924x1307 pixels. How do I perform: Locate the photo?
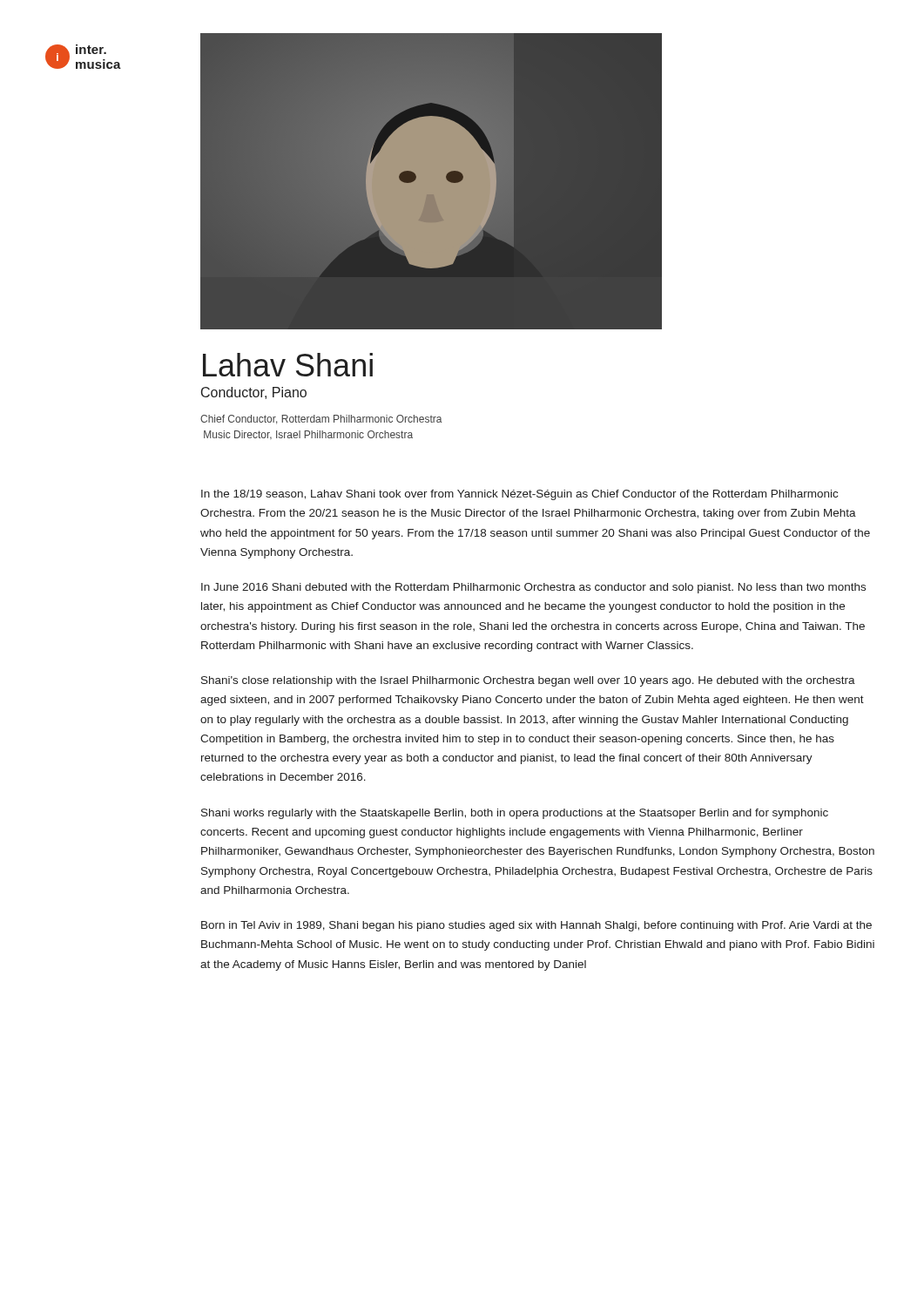[x=431, y=181]
